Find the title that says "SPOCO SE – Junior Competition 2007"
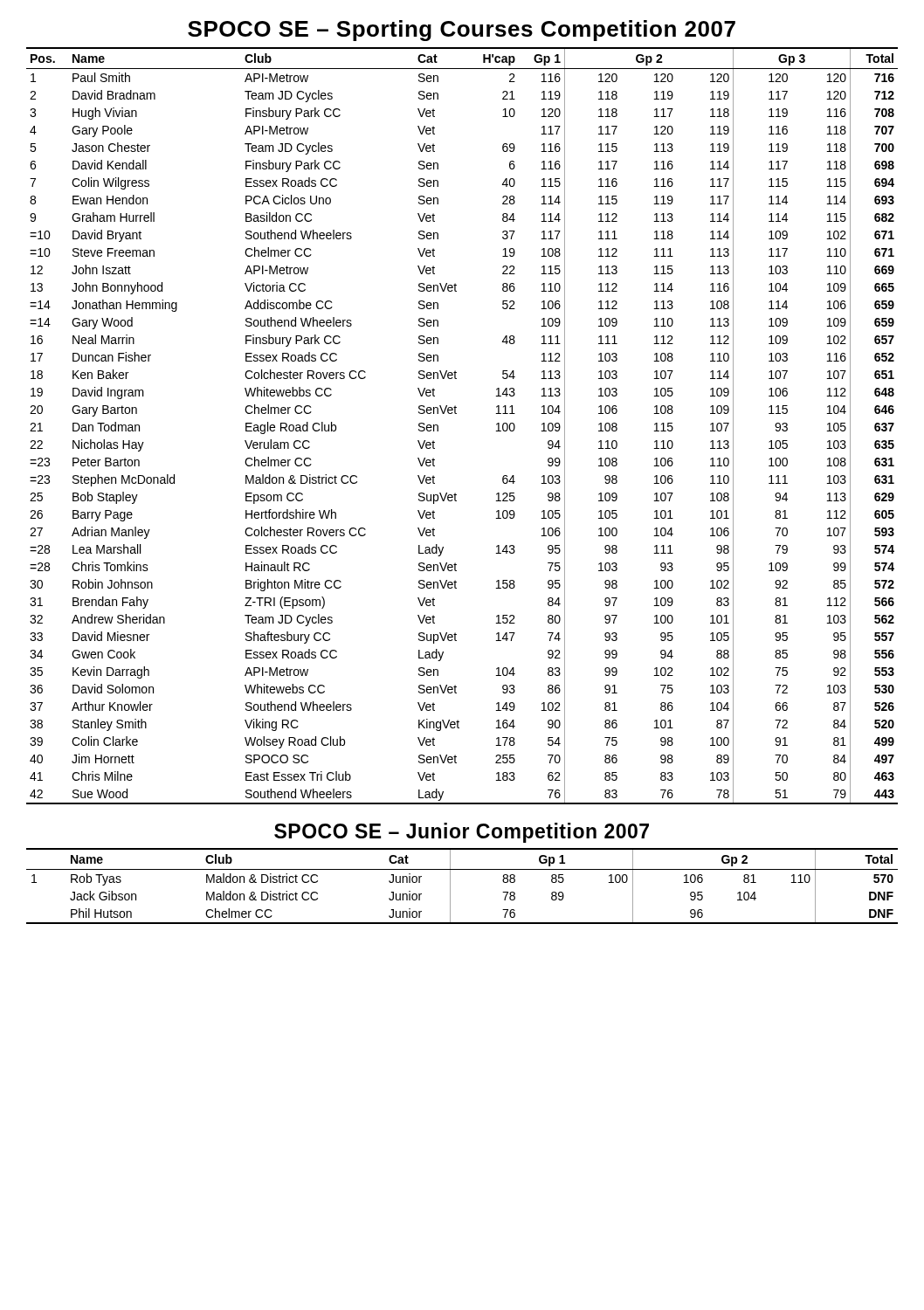 click(462, 831)
